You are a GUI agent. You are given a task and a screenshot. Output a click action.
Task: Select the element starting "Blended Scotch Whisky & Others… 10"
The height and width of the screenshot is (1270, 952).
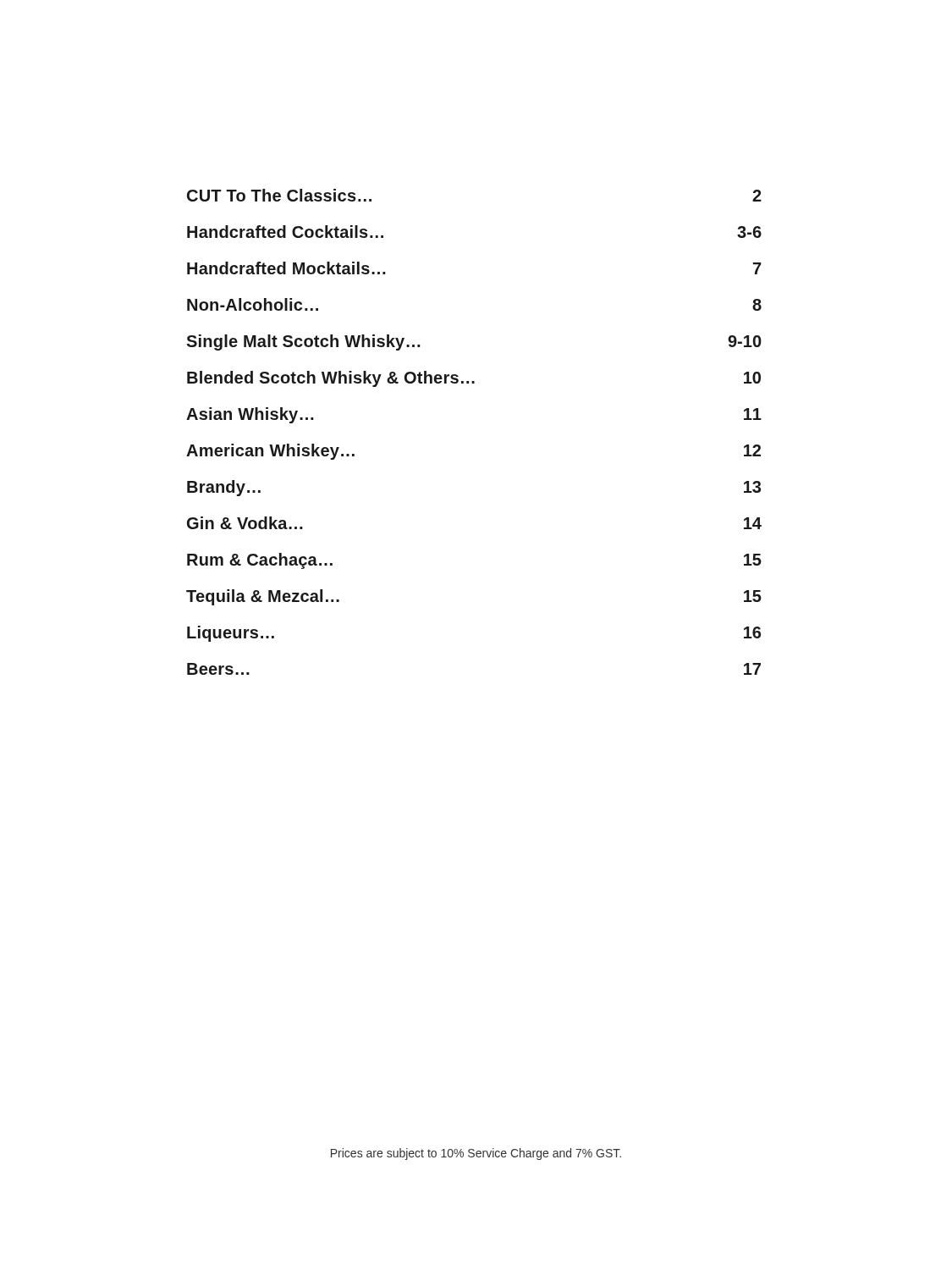coord(474,378)
